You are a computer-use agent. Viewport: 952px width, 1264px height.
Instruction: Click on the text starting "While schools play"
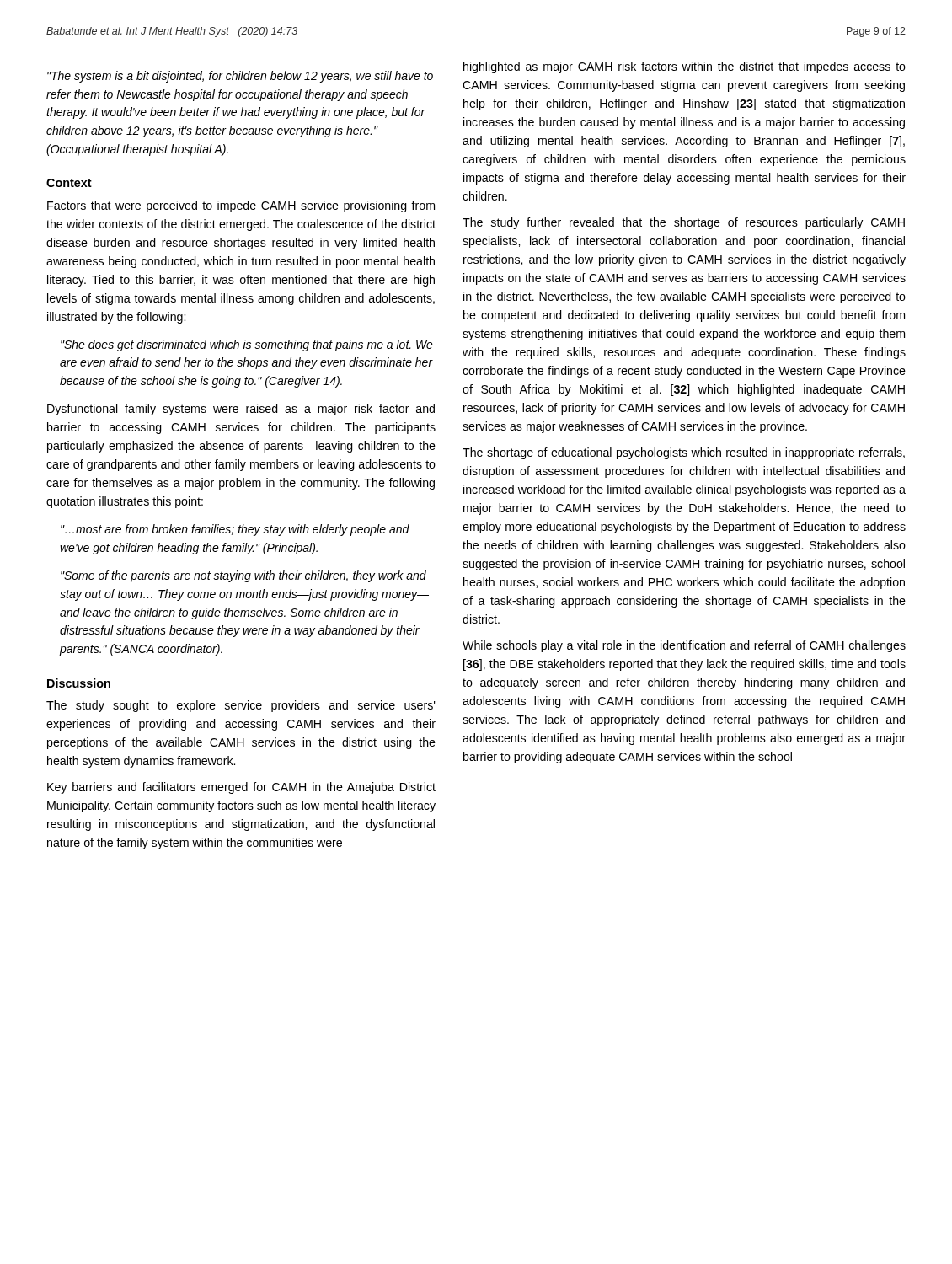tap(684, 701)
